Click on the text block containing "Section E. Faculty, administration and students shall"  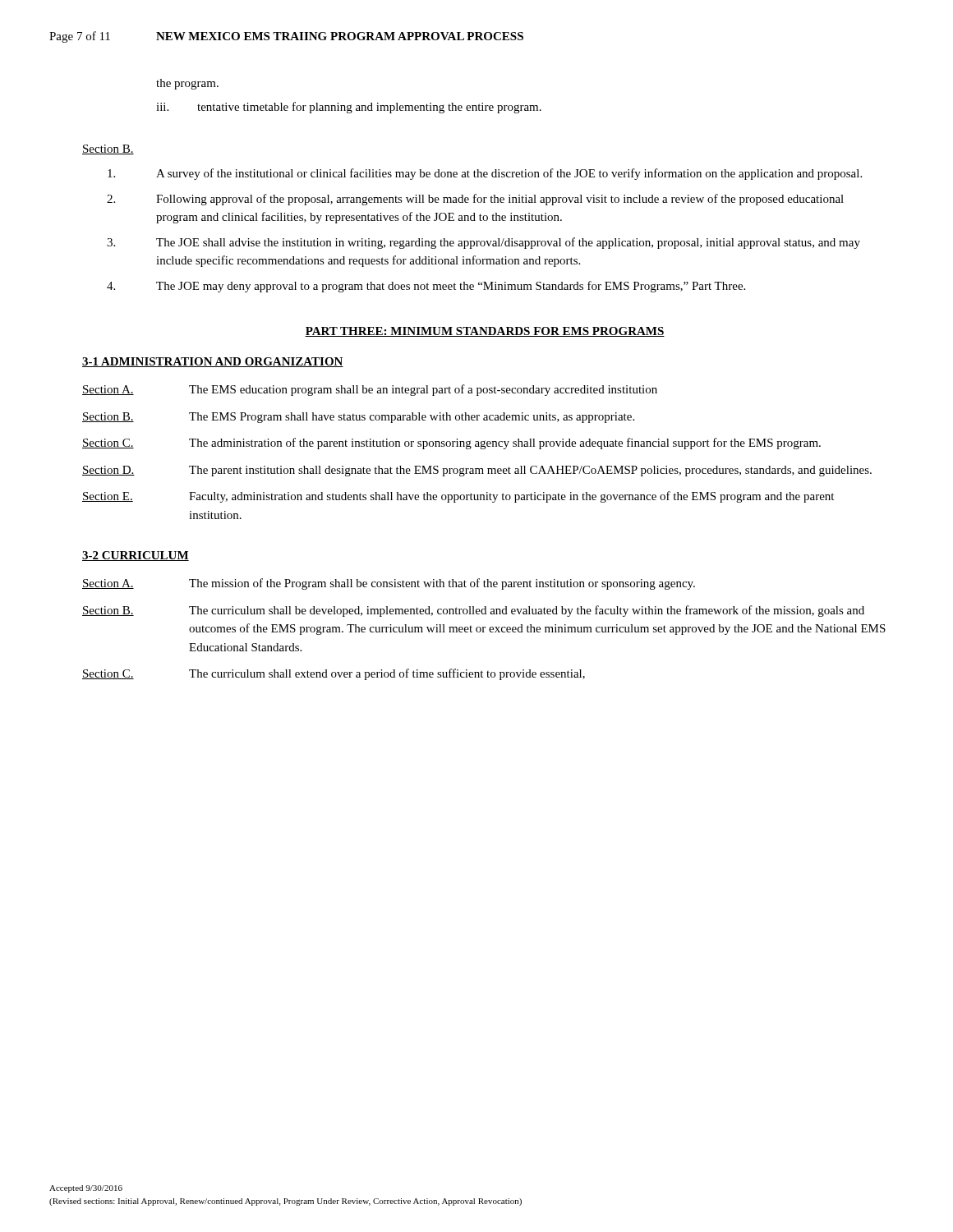(x=485, y=505)
